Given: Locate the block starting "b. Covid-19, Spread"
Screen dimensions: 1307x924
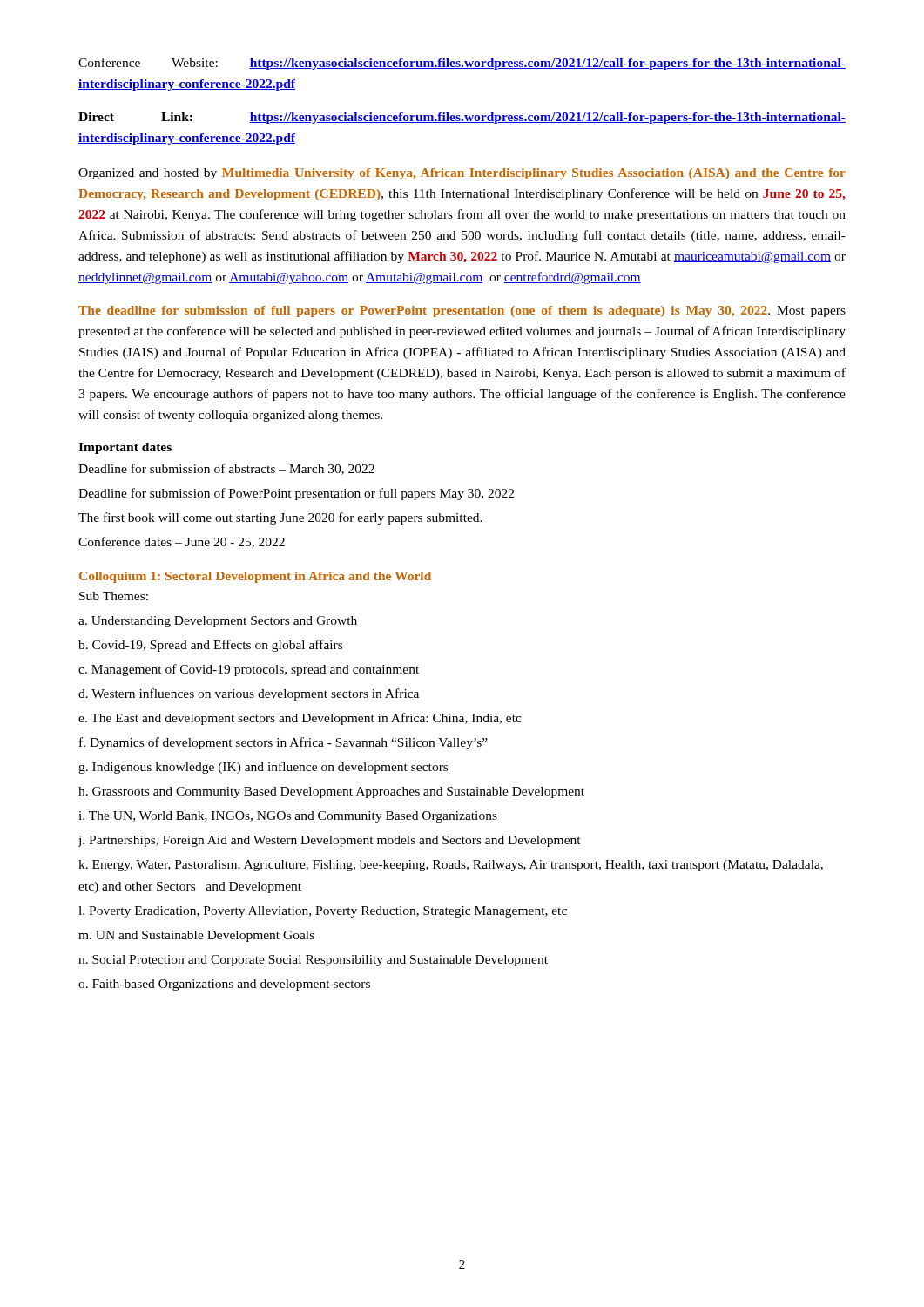Looking at the screenshot, I should (x=211, y=645).
